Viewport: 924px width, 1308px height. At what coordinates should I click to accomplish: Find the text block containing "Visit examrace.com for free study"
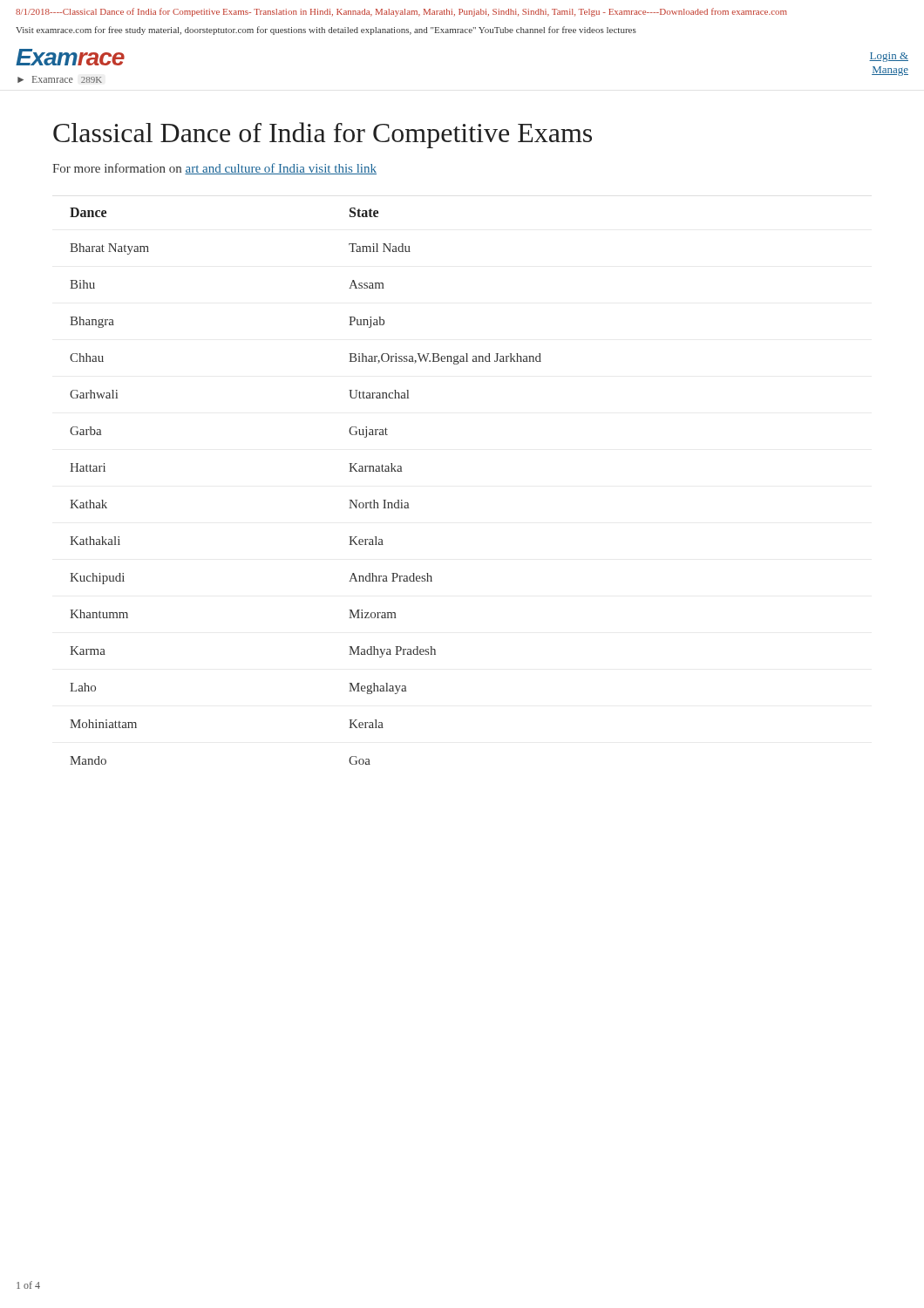point(326,30)
